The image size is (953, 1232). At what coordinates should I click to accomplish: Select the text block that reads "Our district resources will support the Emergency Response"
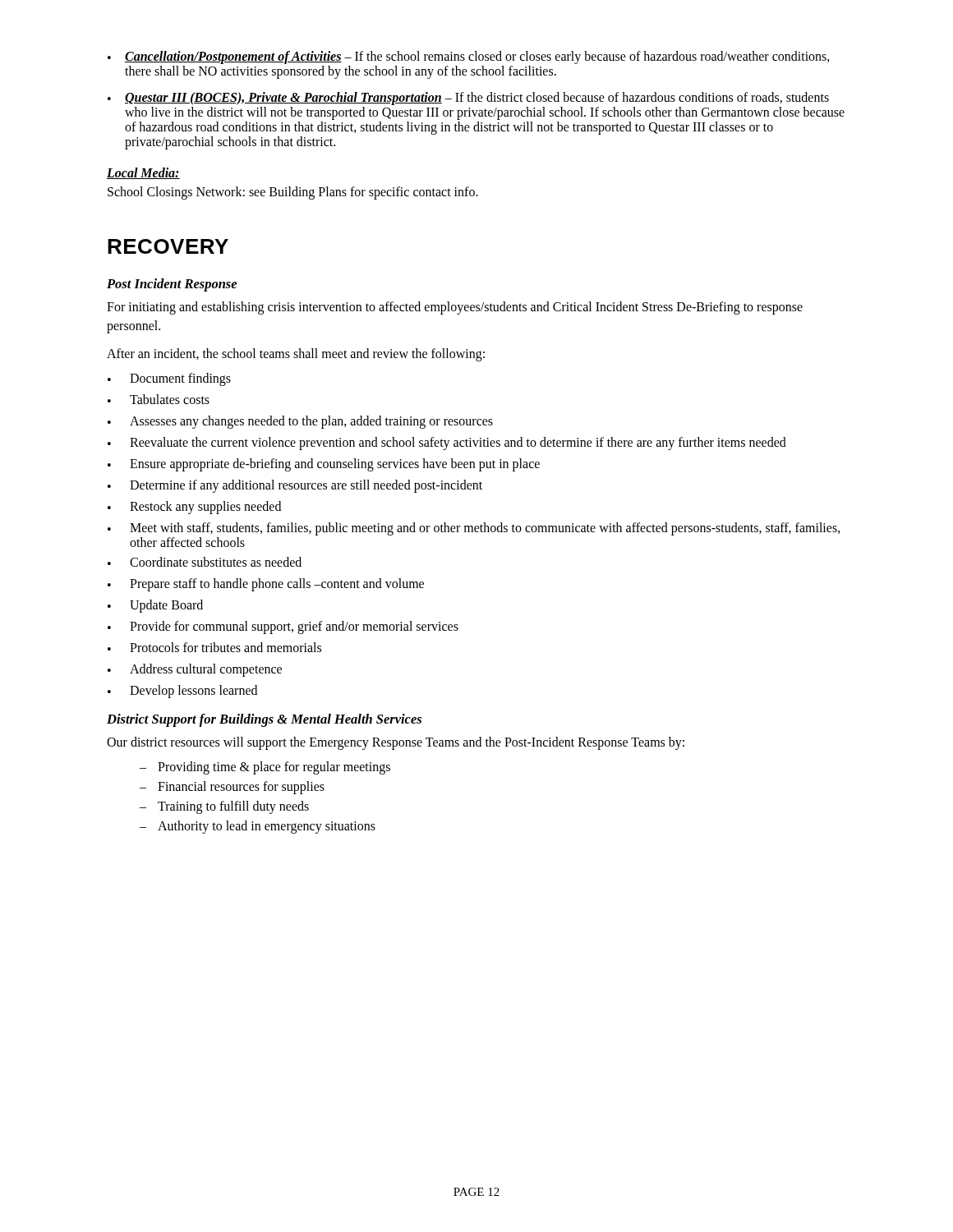[476, 742]
